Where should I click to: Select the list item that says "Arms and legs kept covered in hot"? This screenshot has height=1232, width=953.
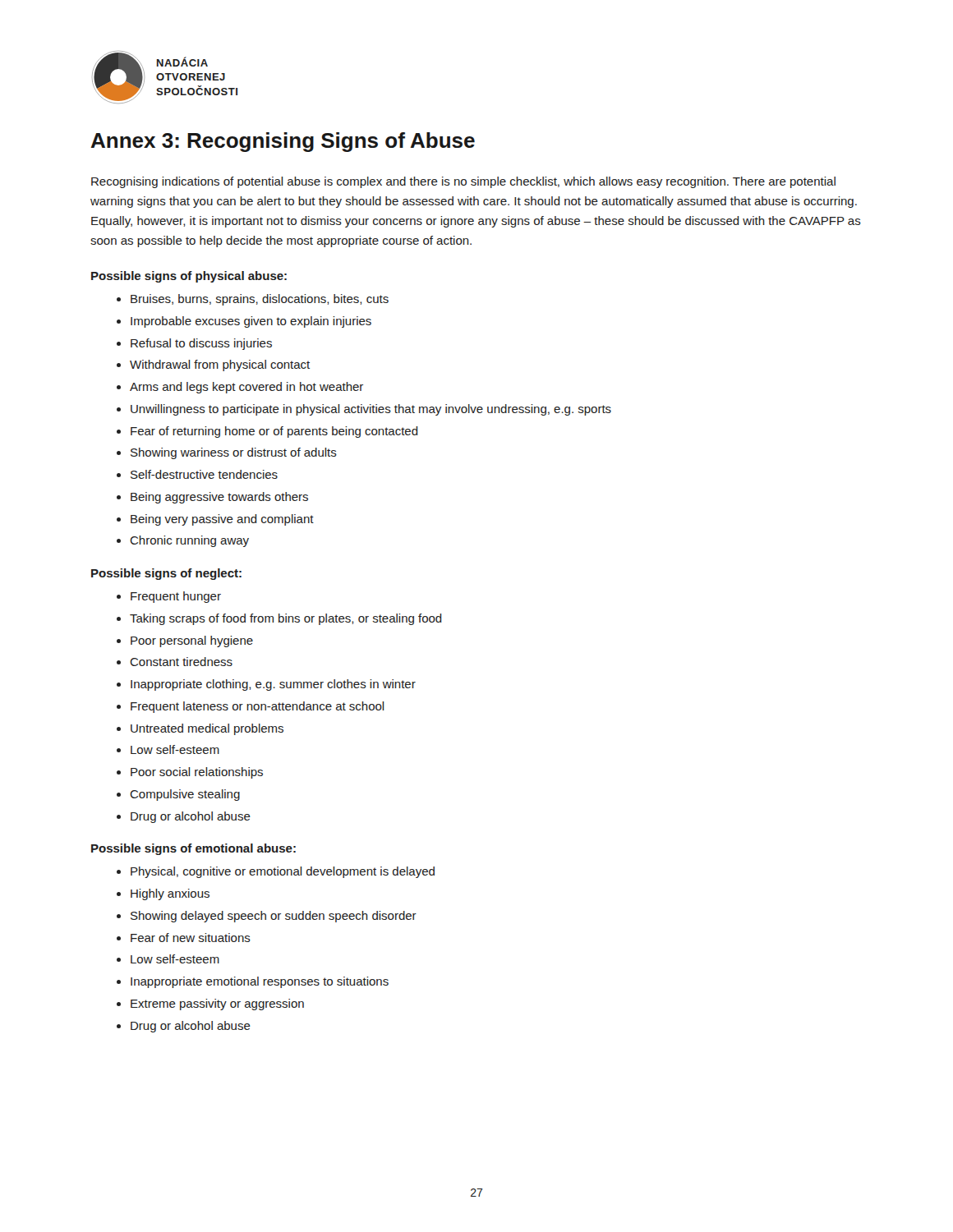[247, 386]
